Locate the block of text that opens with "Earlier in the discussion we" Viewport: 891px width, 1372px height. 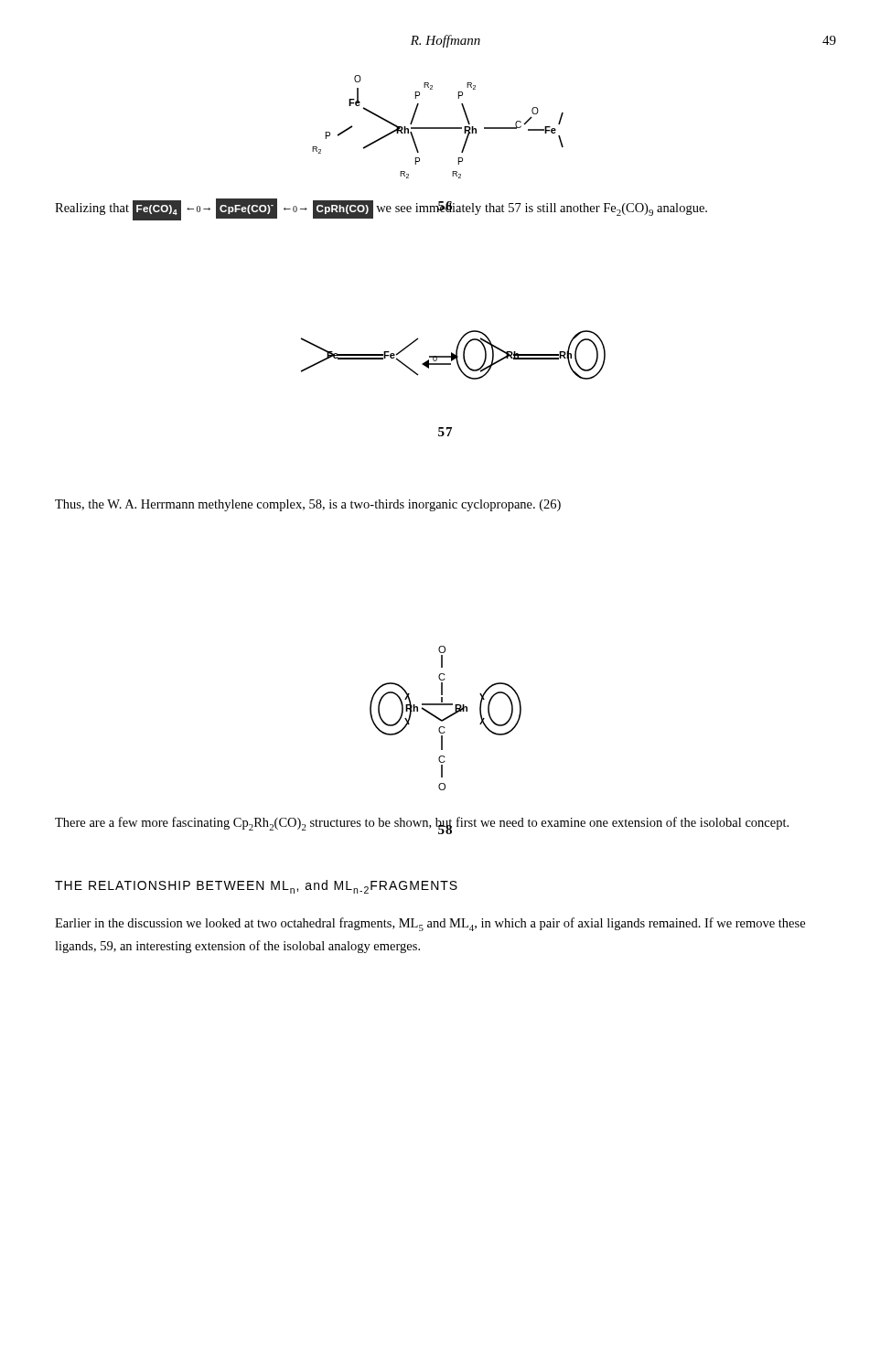click(430, 934)
